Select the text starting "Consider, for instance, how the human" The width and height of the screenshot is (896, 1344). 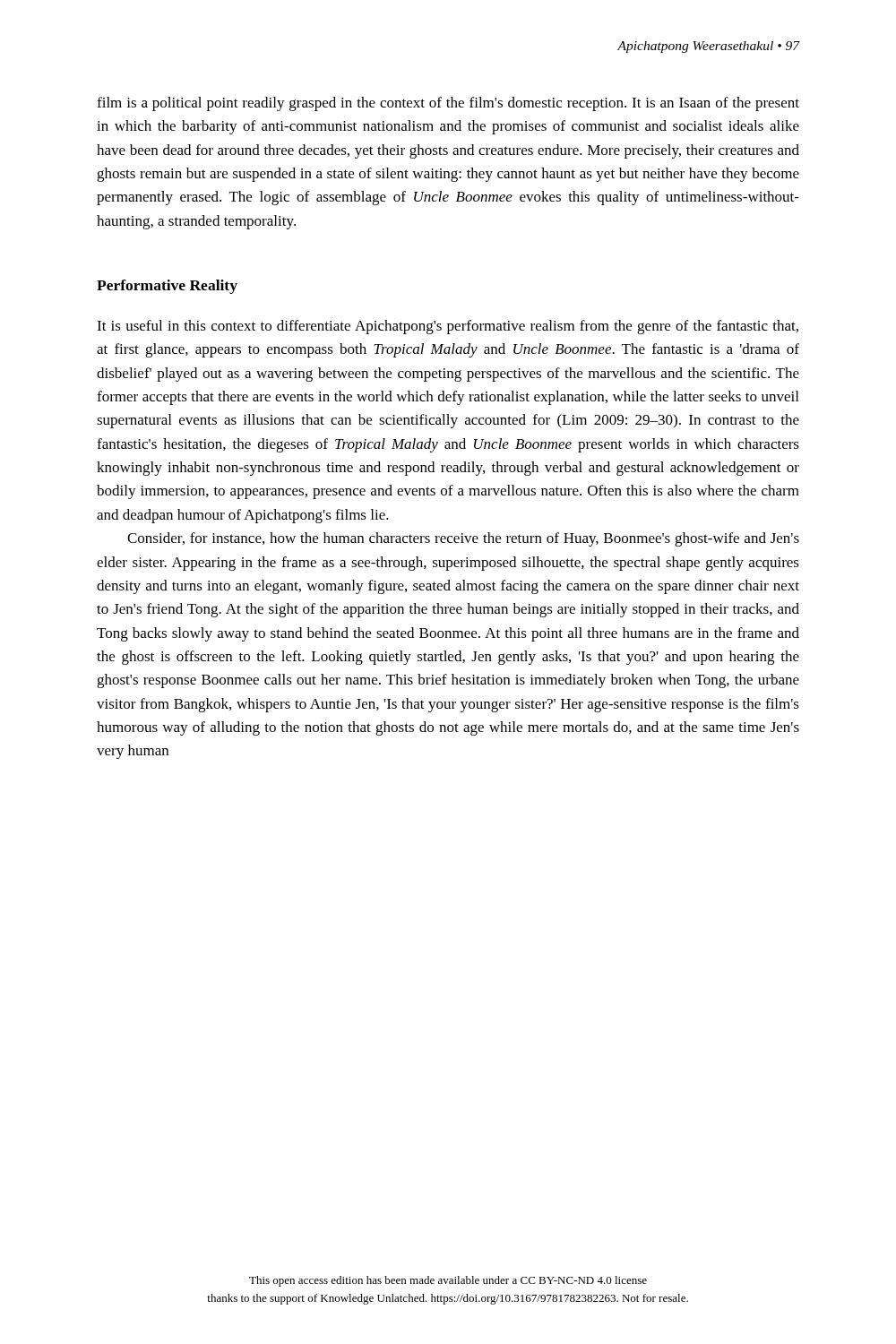pos(448,644)
